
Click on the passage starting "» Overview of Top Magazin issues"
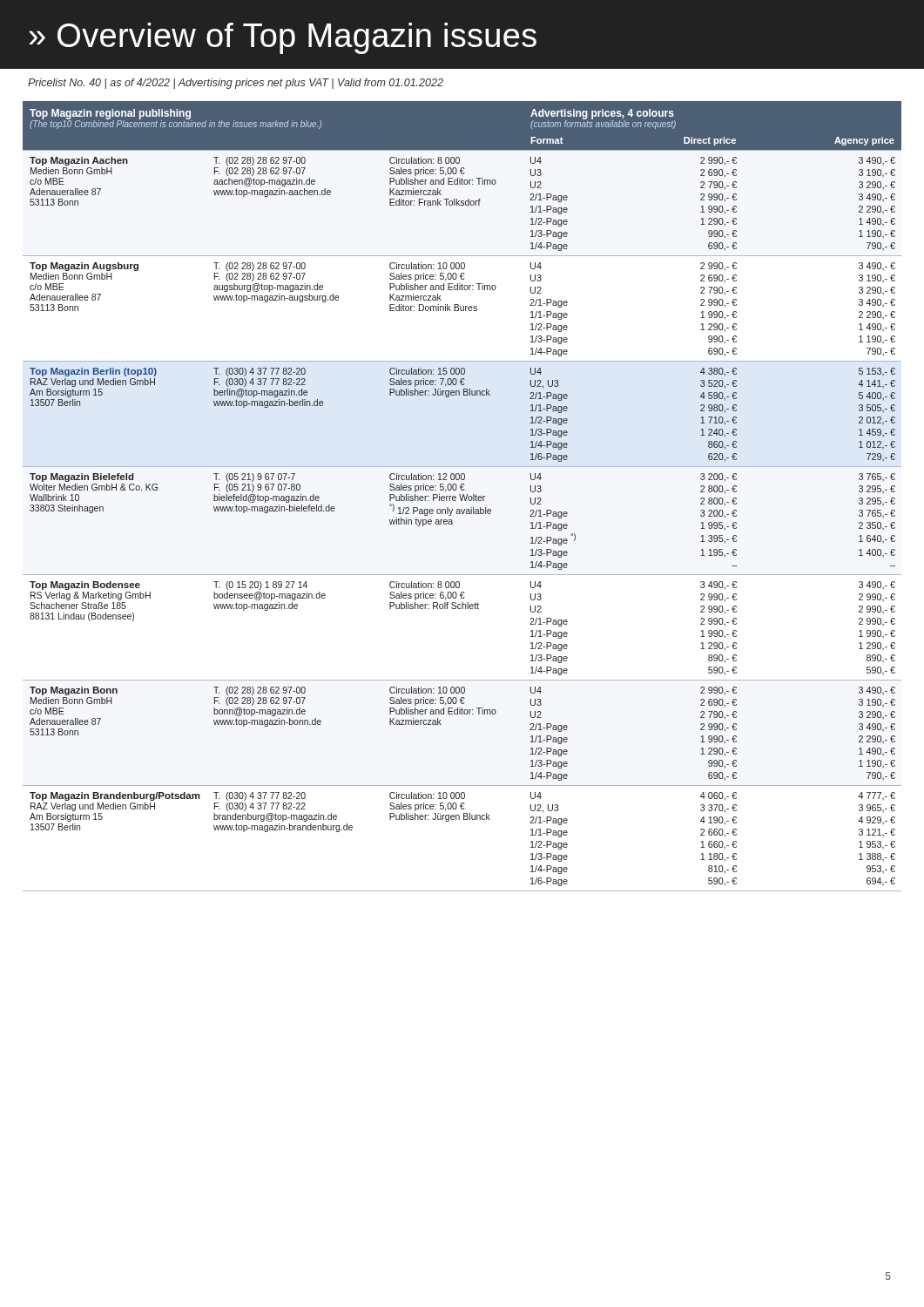point(283,36)
